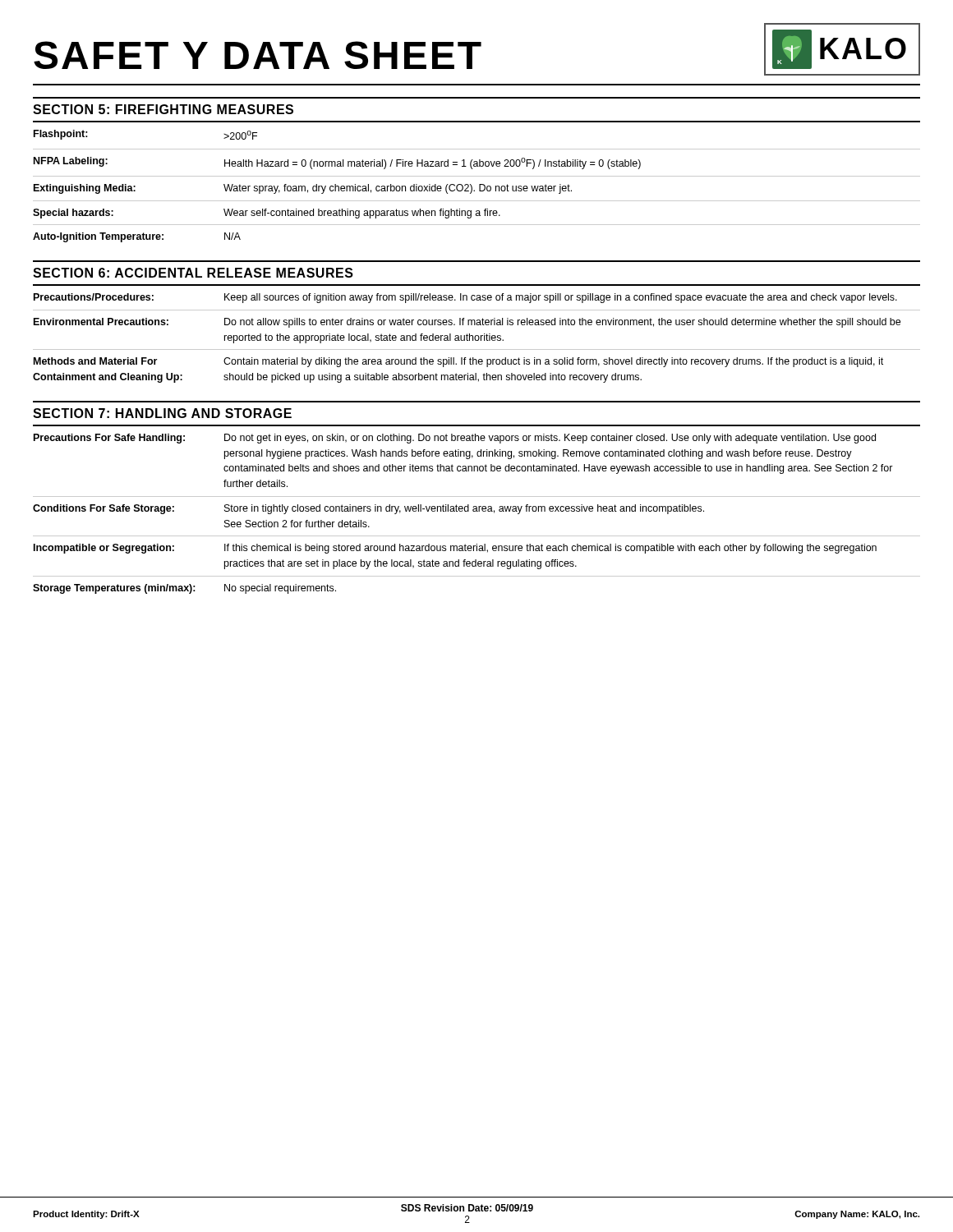This screenshot has height=1232, width=953.
Task: Locate the region starting "SECTION 7: HANDLING AND STORAGE"
Action: click(163, 413)
